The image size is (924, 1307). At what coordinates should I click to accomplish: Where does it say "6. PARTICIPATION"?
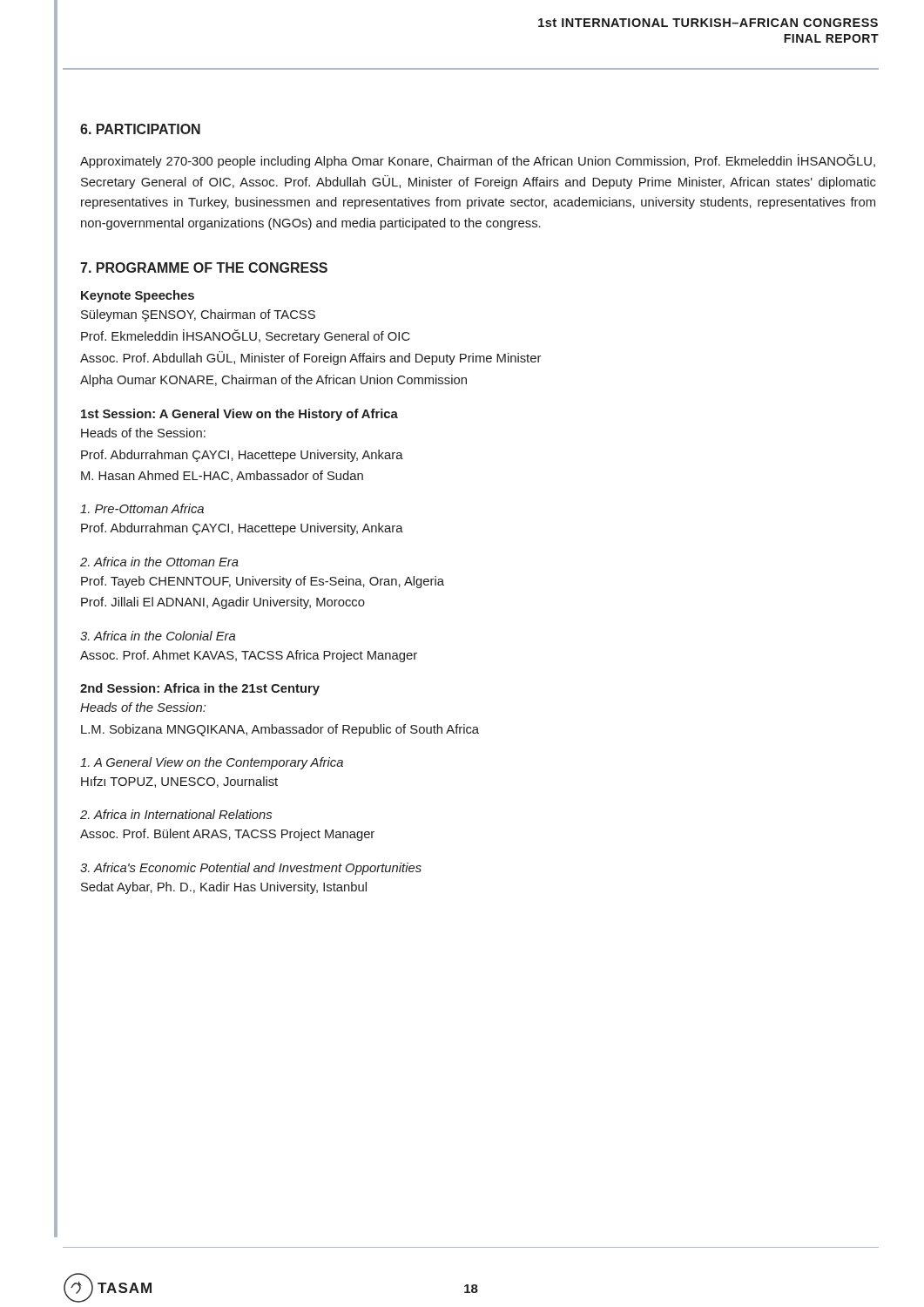tap(140, 129)
